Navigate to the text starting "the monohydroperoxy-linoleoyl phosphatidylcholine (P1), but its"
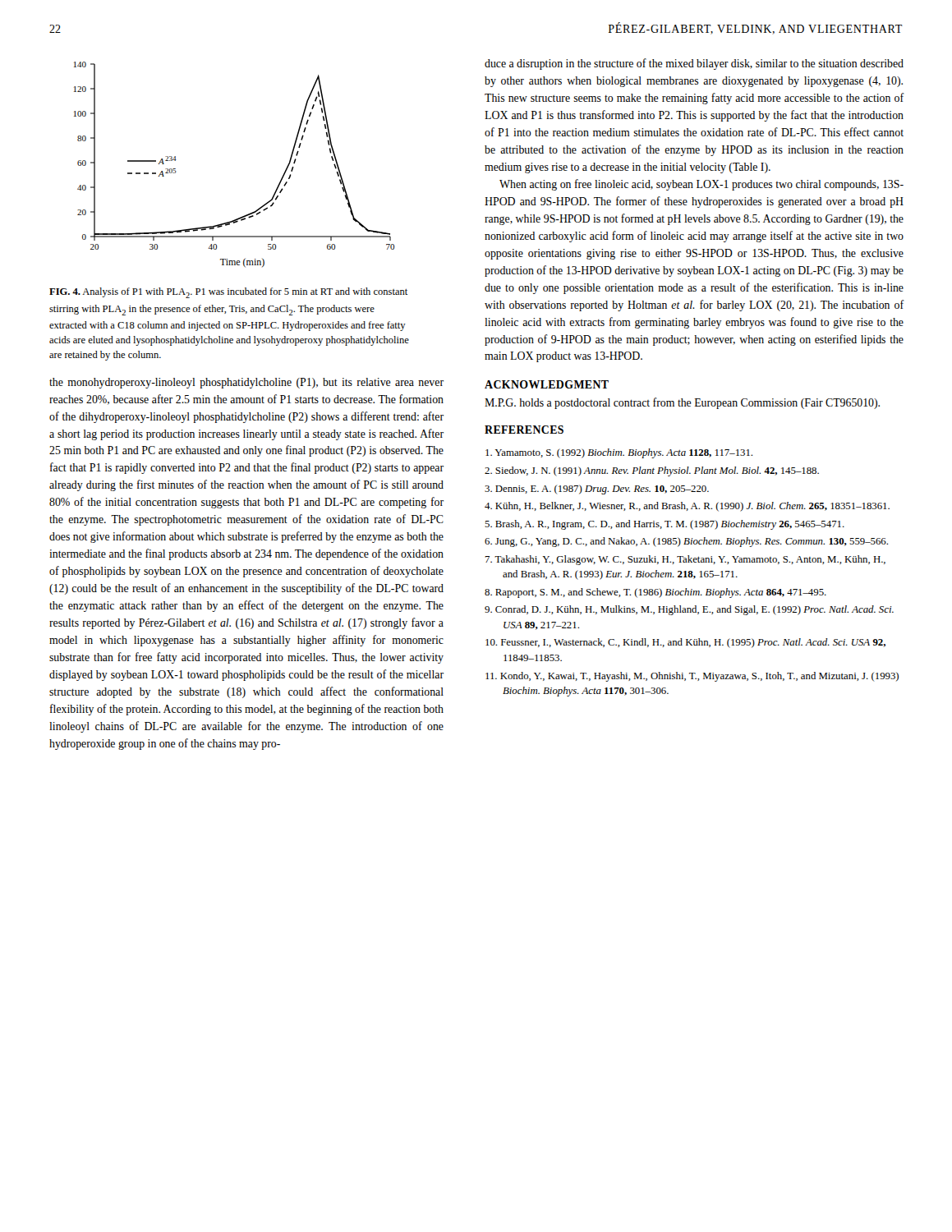The height and width of the screenshot is (1232, 952). coord(246,564)
